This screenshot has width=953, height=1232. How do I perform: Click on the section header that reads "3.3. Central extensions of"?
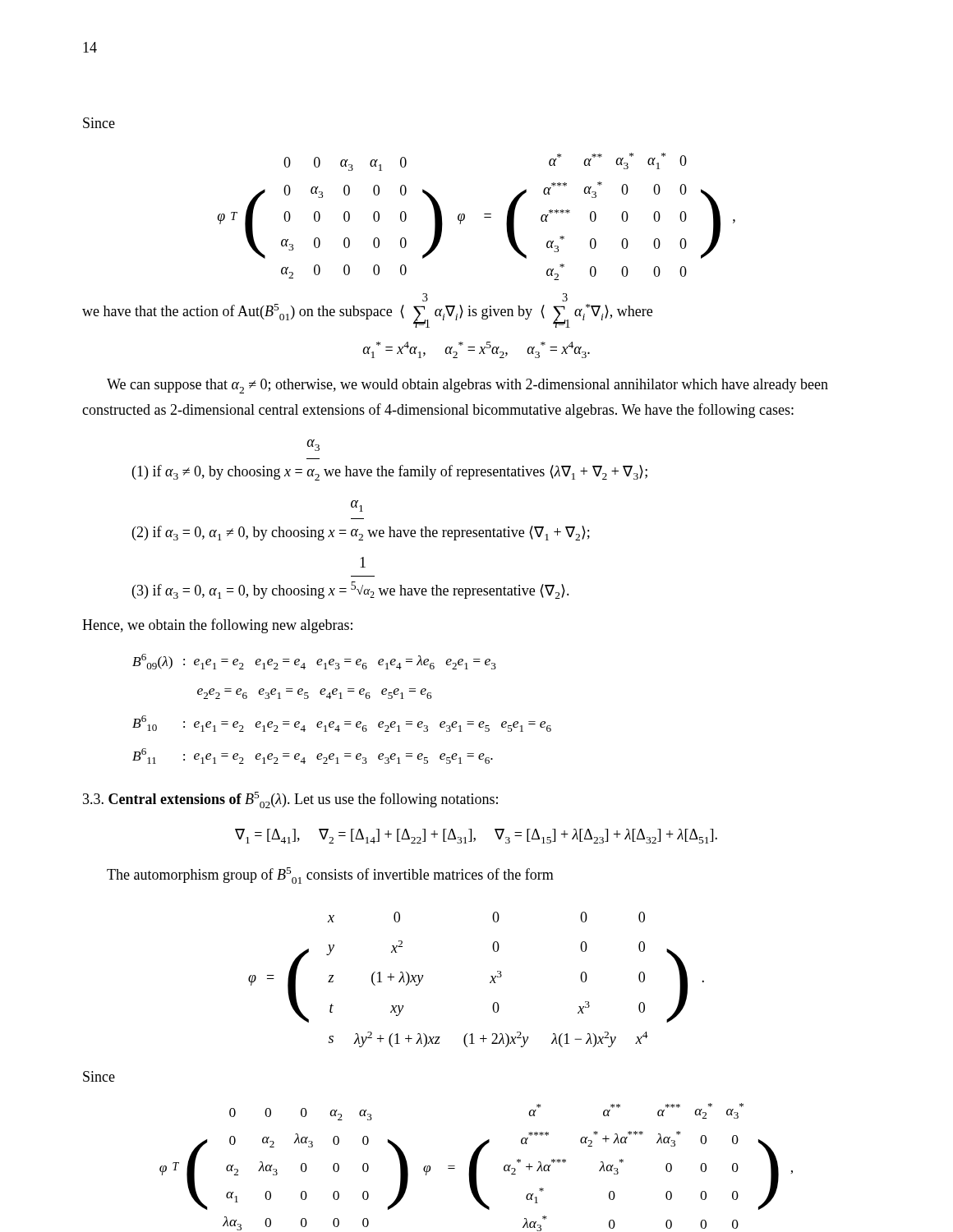click(x=291, y=800)
